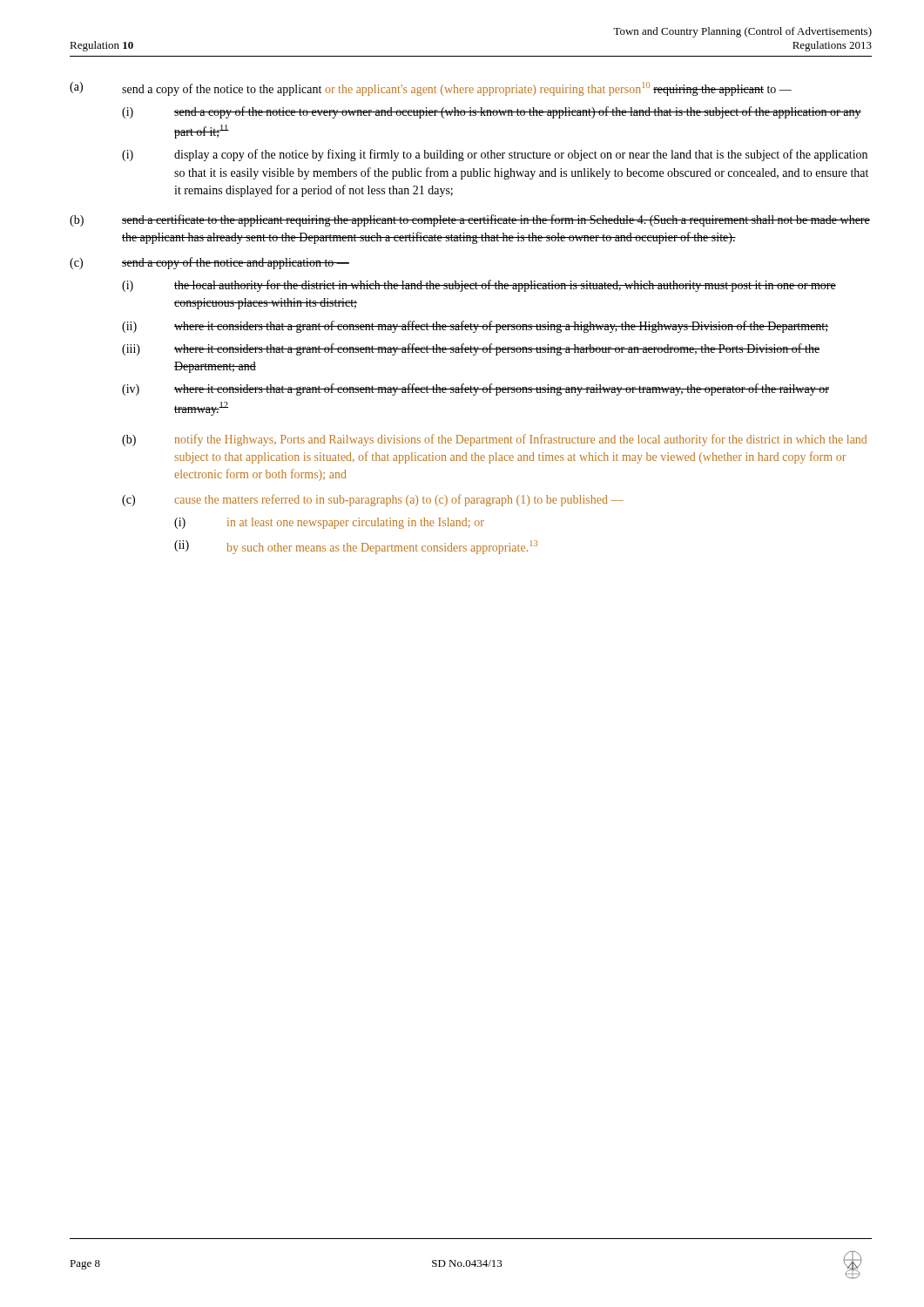
Task: Select the list item that says "(a) send a copy of the"
Action: point(471,142)
